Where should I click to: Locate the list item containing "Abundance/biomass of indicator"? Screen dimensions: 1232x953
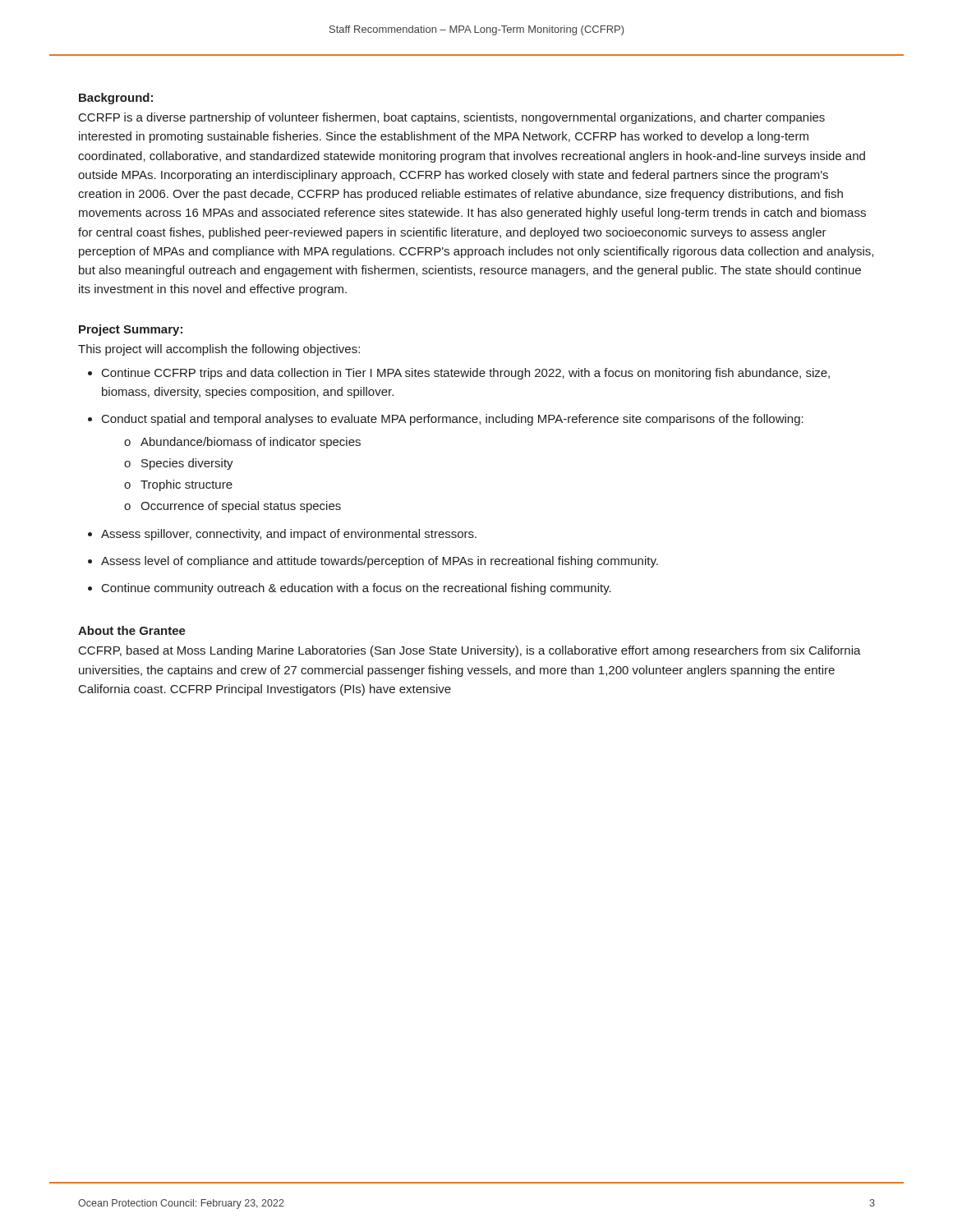click(251, 441)
